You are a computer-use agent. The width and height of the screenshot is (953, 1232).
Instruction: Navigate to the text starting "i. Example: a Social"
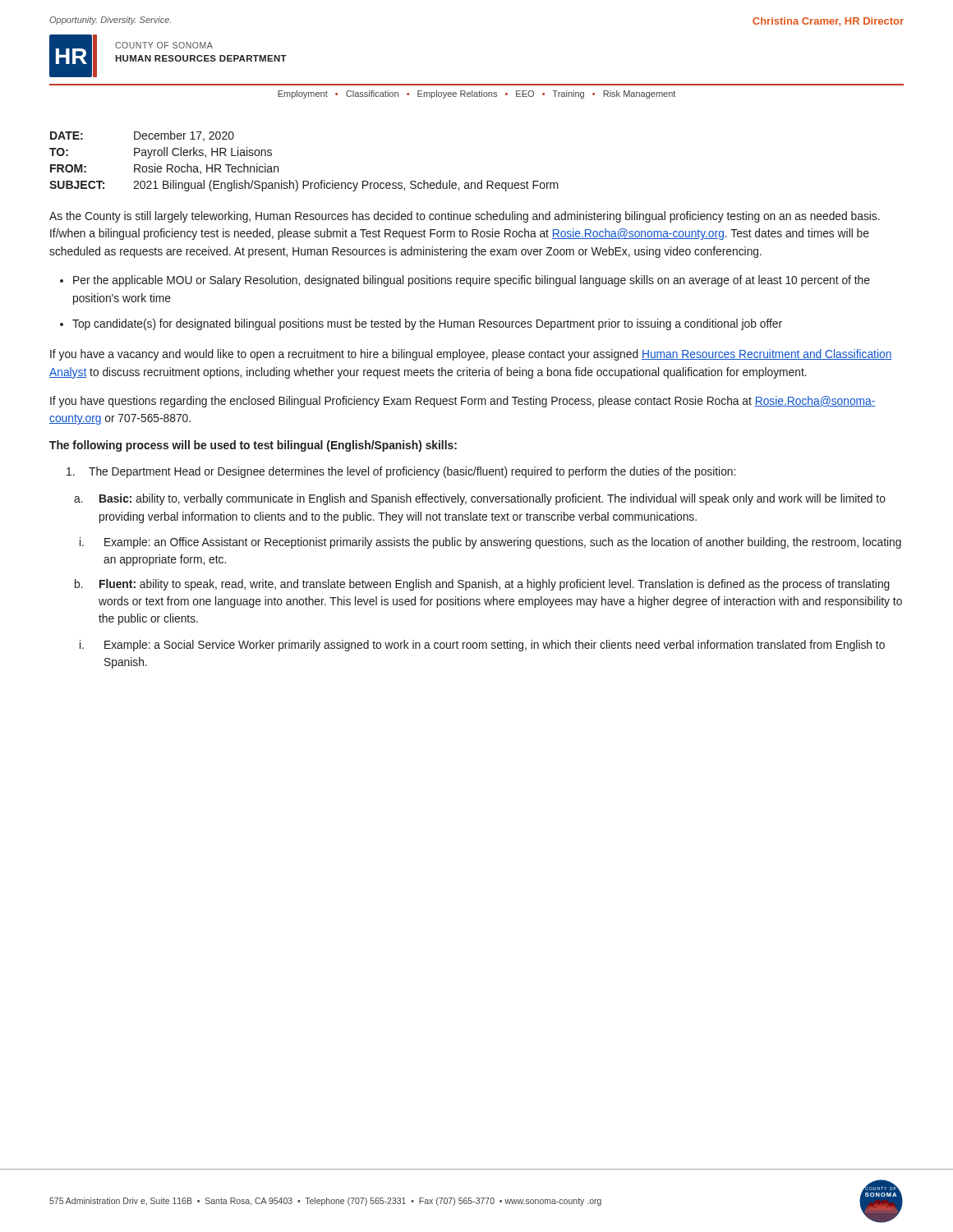click(491, 654)
